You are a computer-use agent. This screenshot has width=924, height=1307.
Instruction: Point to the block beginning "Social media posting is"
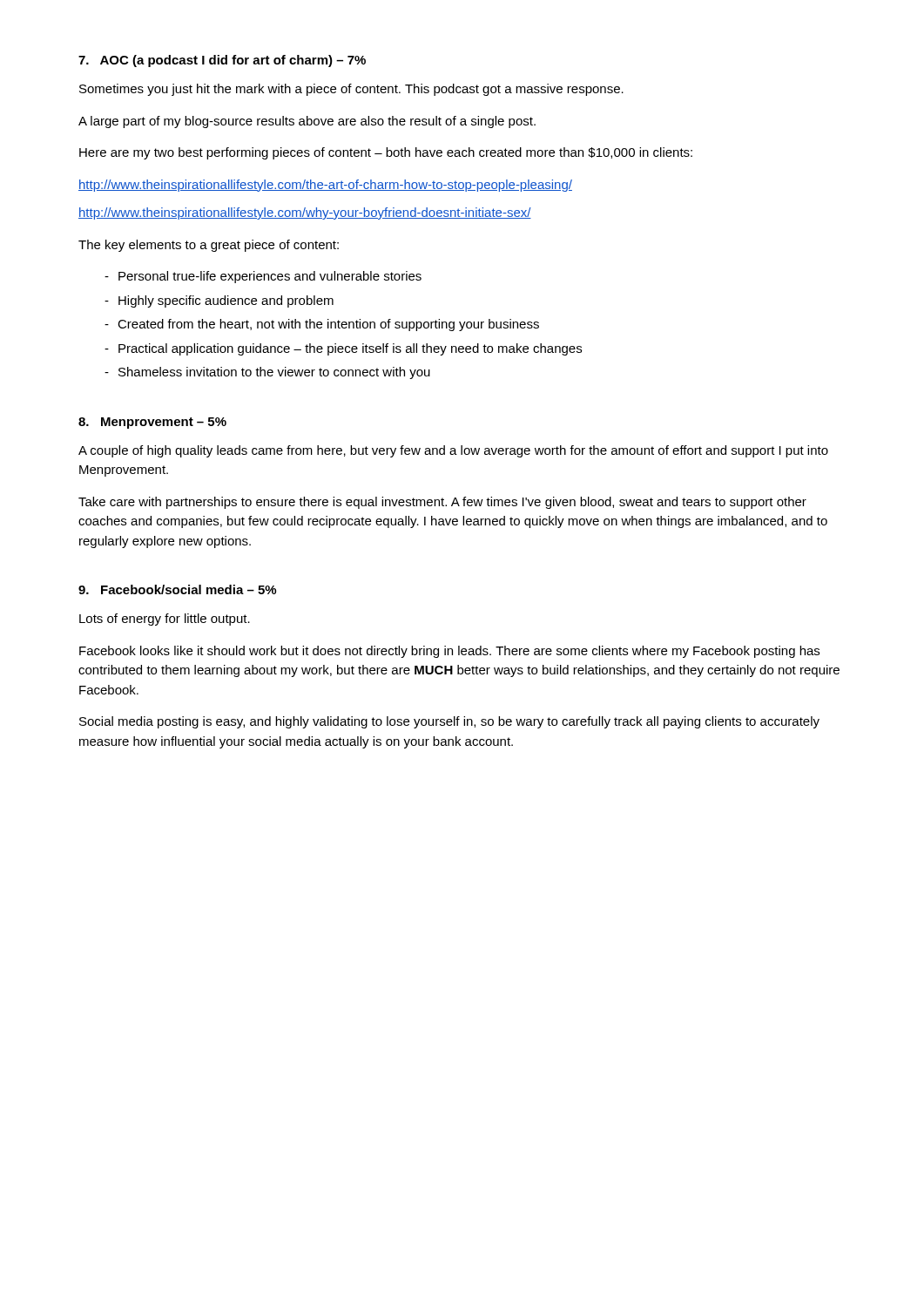pos(449,731)
